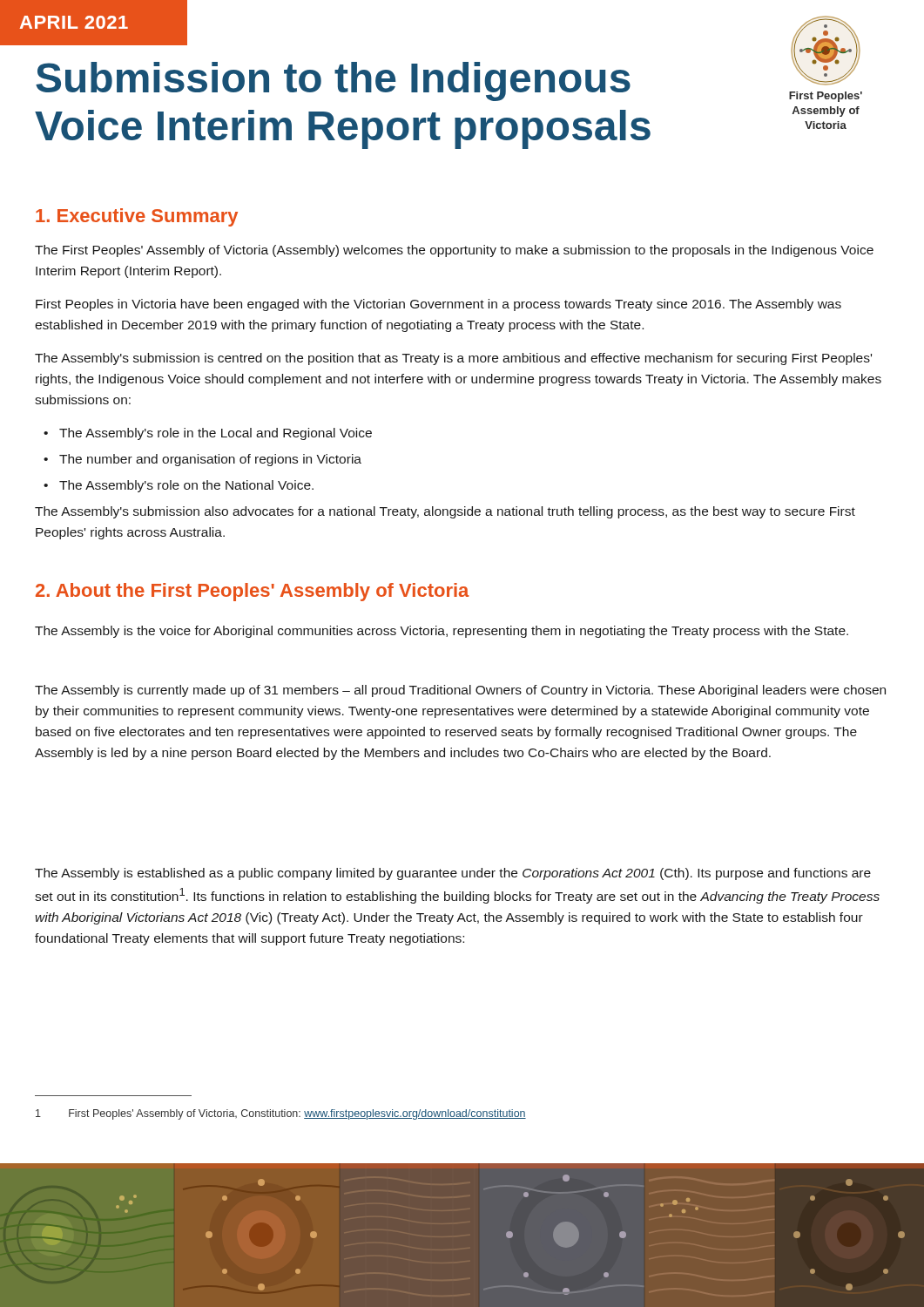924x1307 pixels.
Task: Select the block starting "1 First Peoples' Assembly of Victoria,"
Action: [462, 1108]
